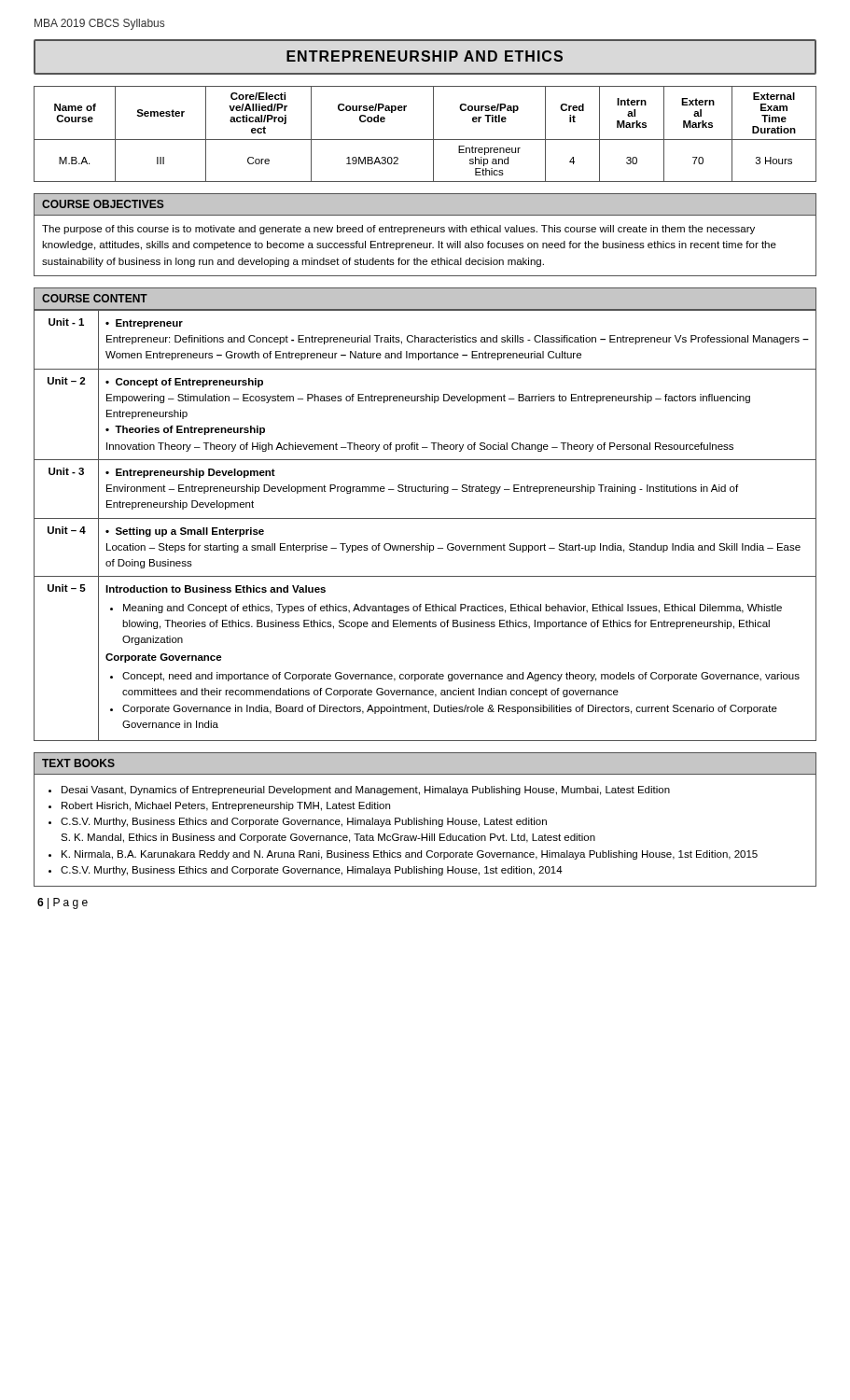Locate the block of text that opens with "• Concept of Entrepreneurship Empowering –"
Screen dimensions: 1400x850
[184, 383]
